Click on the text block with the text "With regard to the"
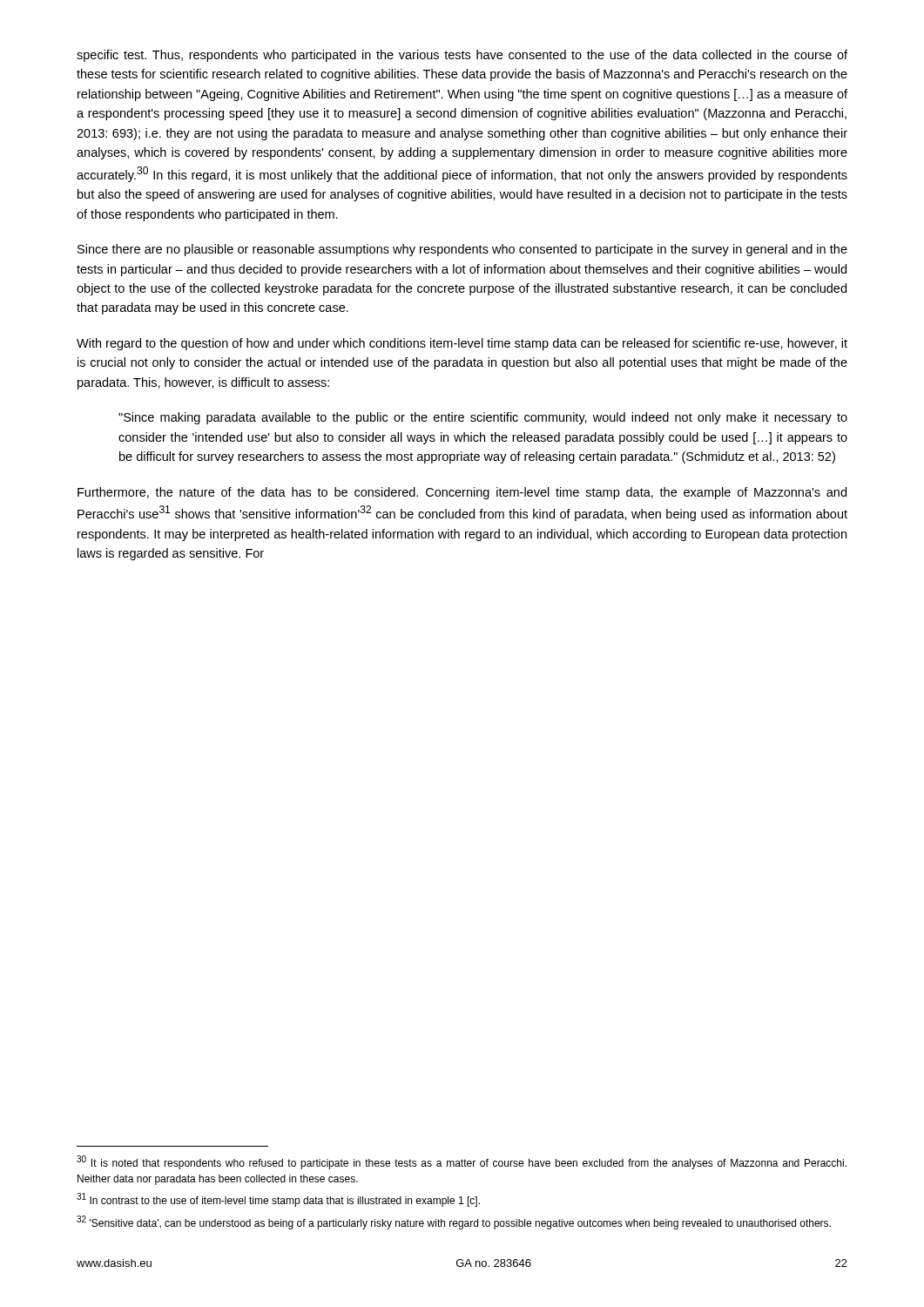 pyautogui.click(x=462, y=363)
